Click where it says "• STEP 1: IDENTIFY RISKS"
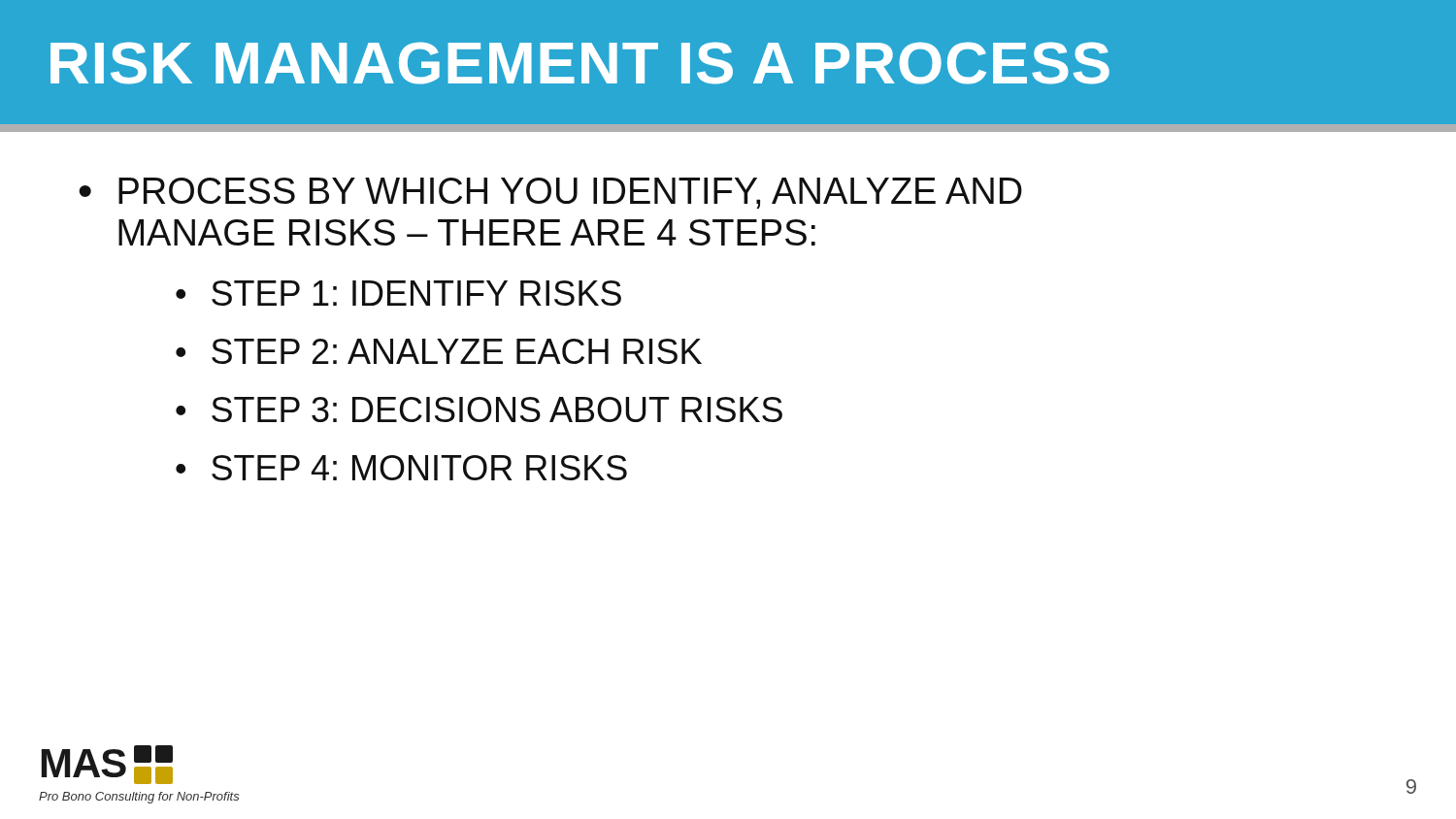This screenshot has width=1456, height=819. pyautogui.click(x=399, y=294)
